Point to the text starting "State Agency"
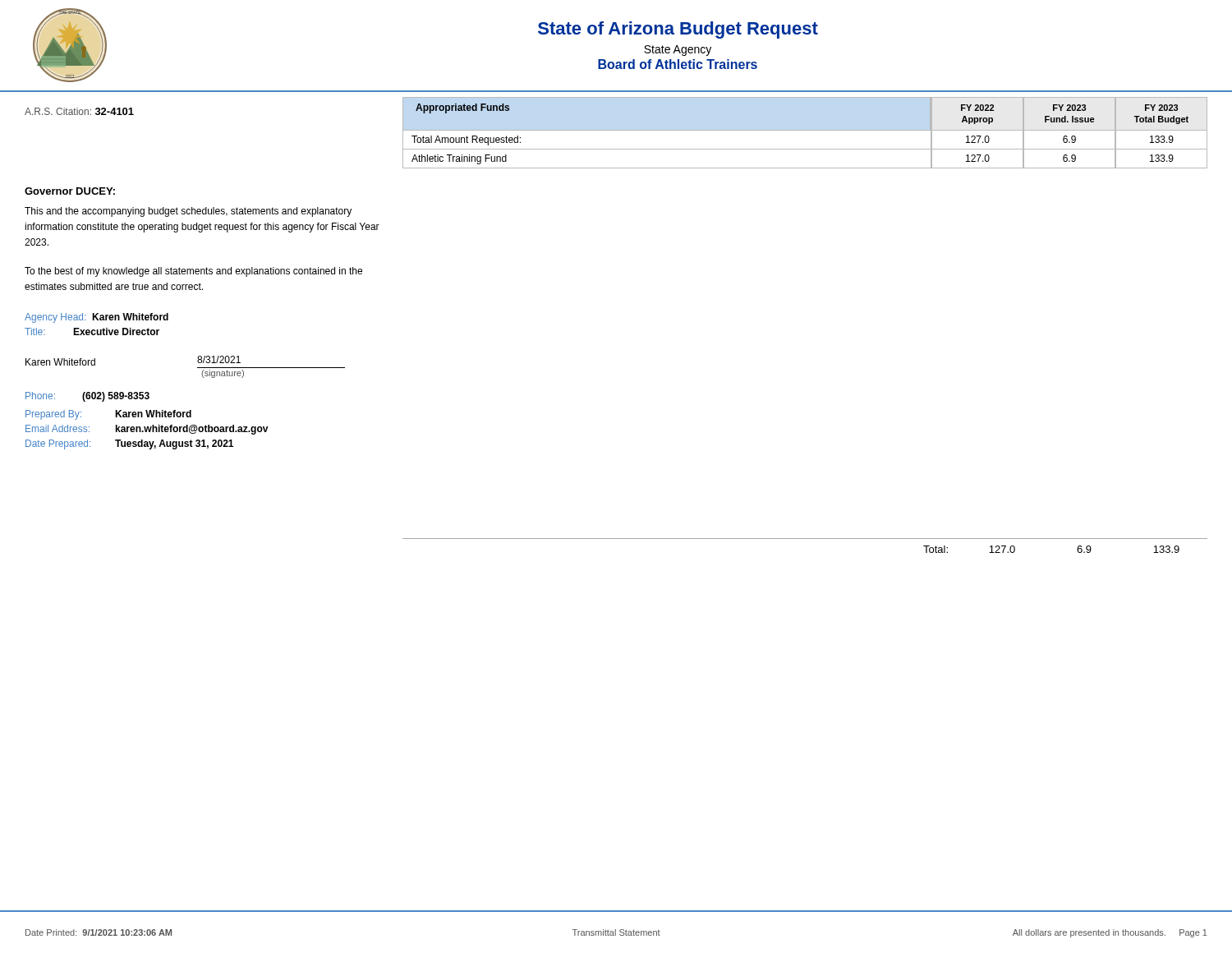Screen dimensions: 953x1232 pyautogui.click(x=678, y=49)
